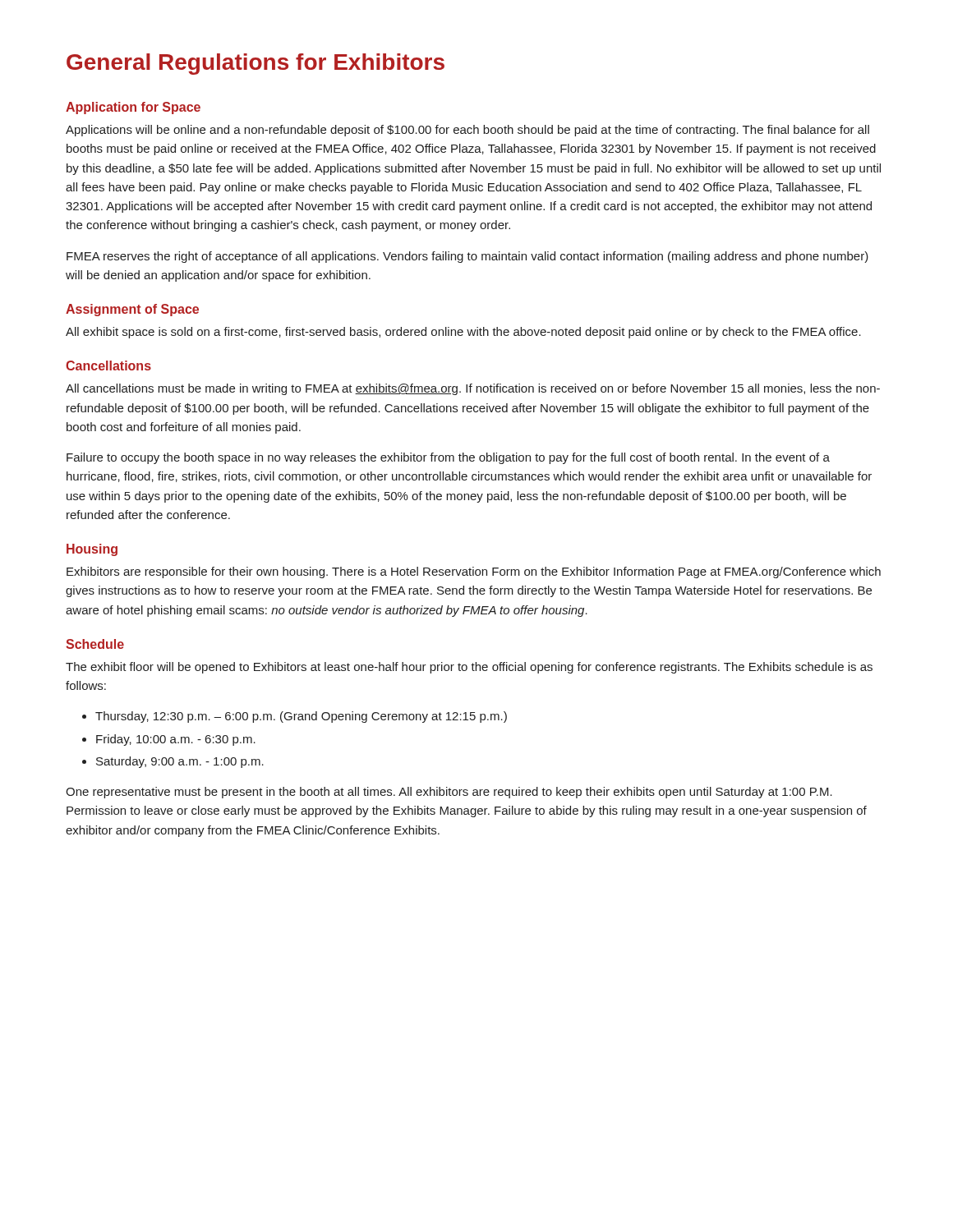Click on the element starting "Exhibitors are responsible for their own"
This screenshot has width=953, height=1232.
(476, 590)
